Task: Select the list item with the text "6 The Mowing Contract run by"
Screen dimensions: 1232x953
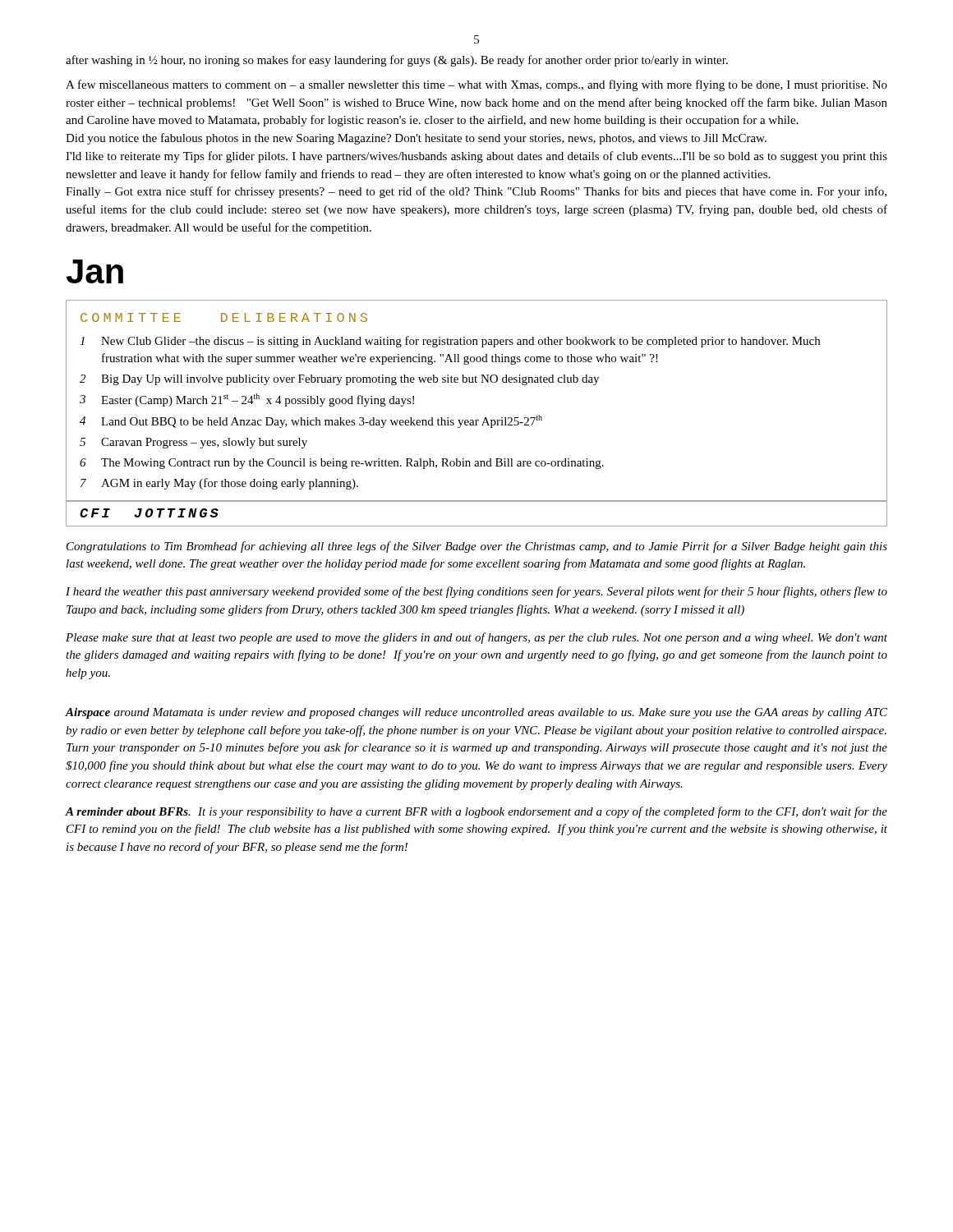Action: click(476, 462)
